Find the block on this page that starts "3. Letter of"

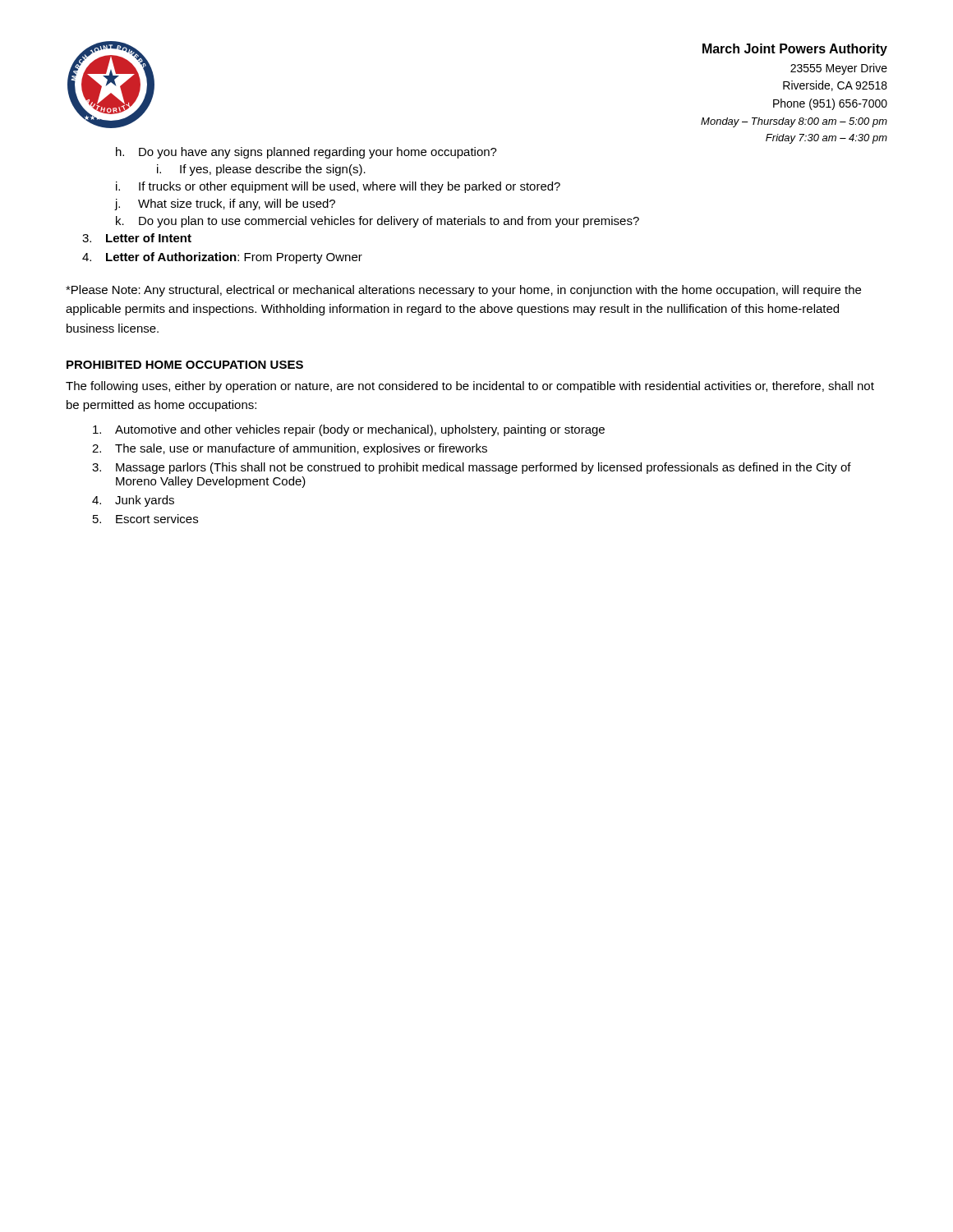click(x=137, y=238)
